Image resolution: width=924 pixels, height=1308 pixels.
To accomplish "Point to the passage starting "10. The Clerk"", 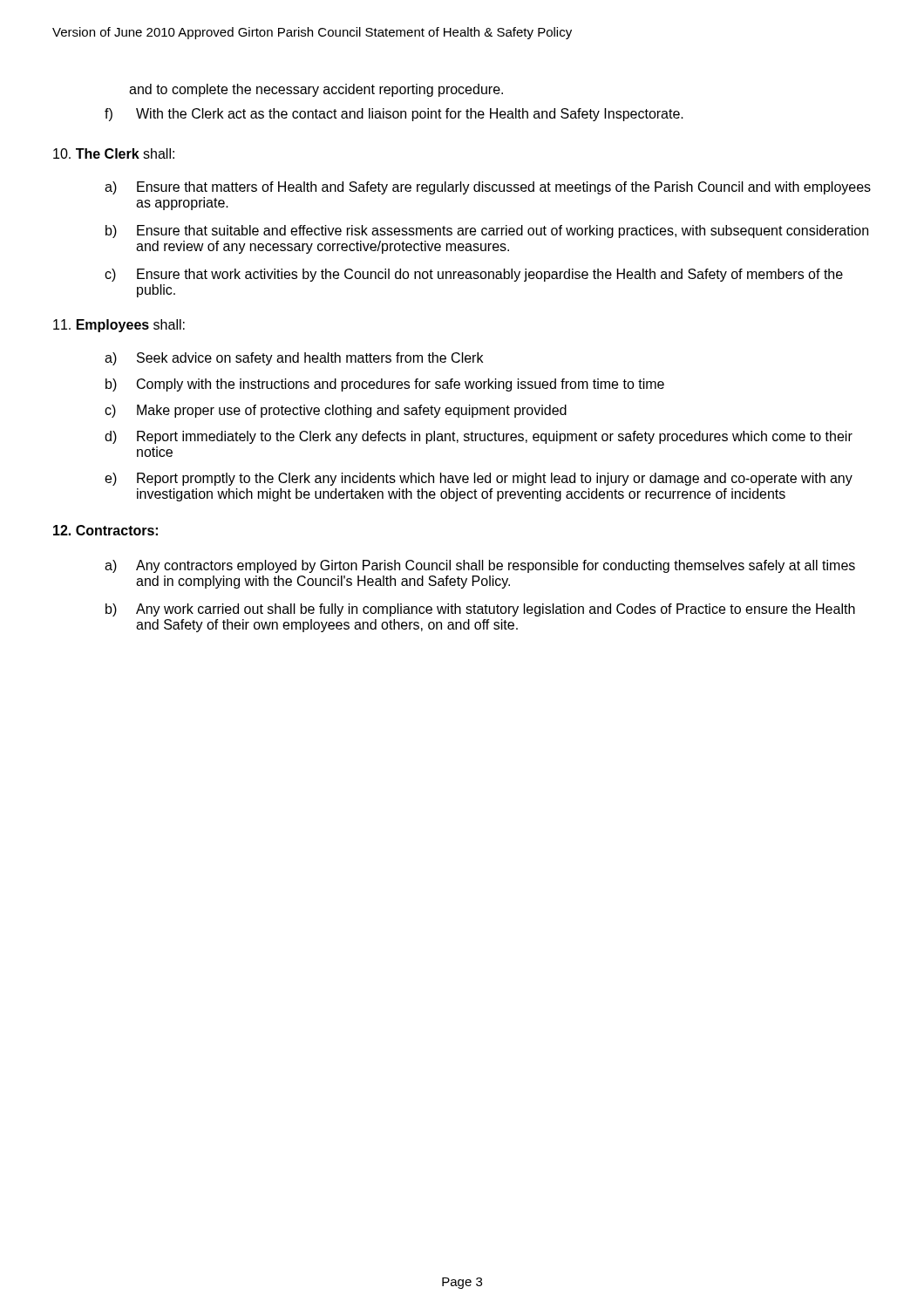I will 114,154.
